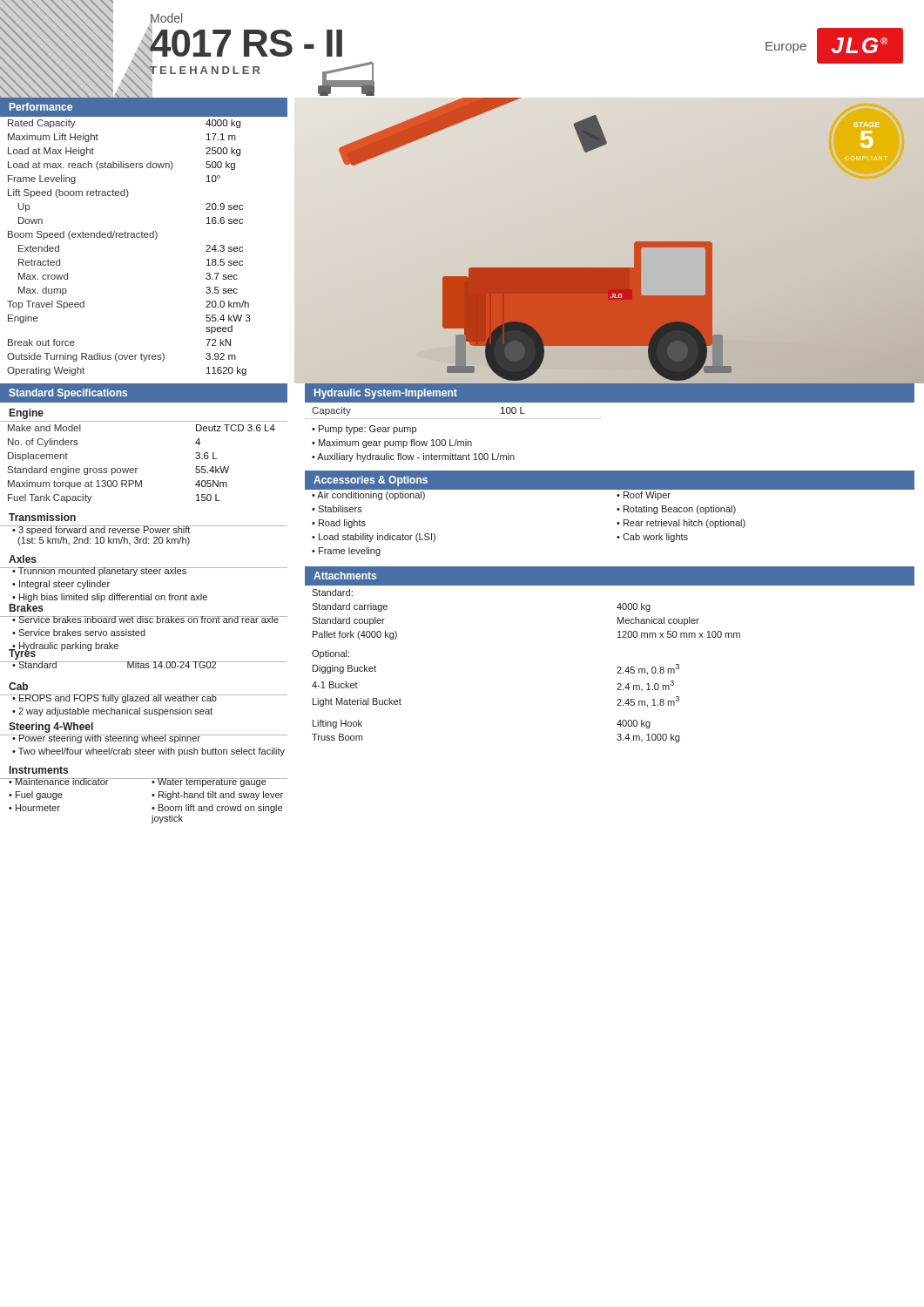This screenshot has width=924, height=1307.
Task: Select the text block starting "• Rotating Beacon (optional)"
Action: click(676, 509)
